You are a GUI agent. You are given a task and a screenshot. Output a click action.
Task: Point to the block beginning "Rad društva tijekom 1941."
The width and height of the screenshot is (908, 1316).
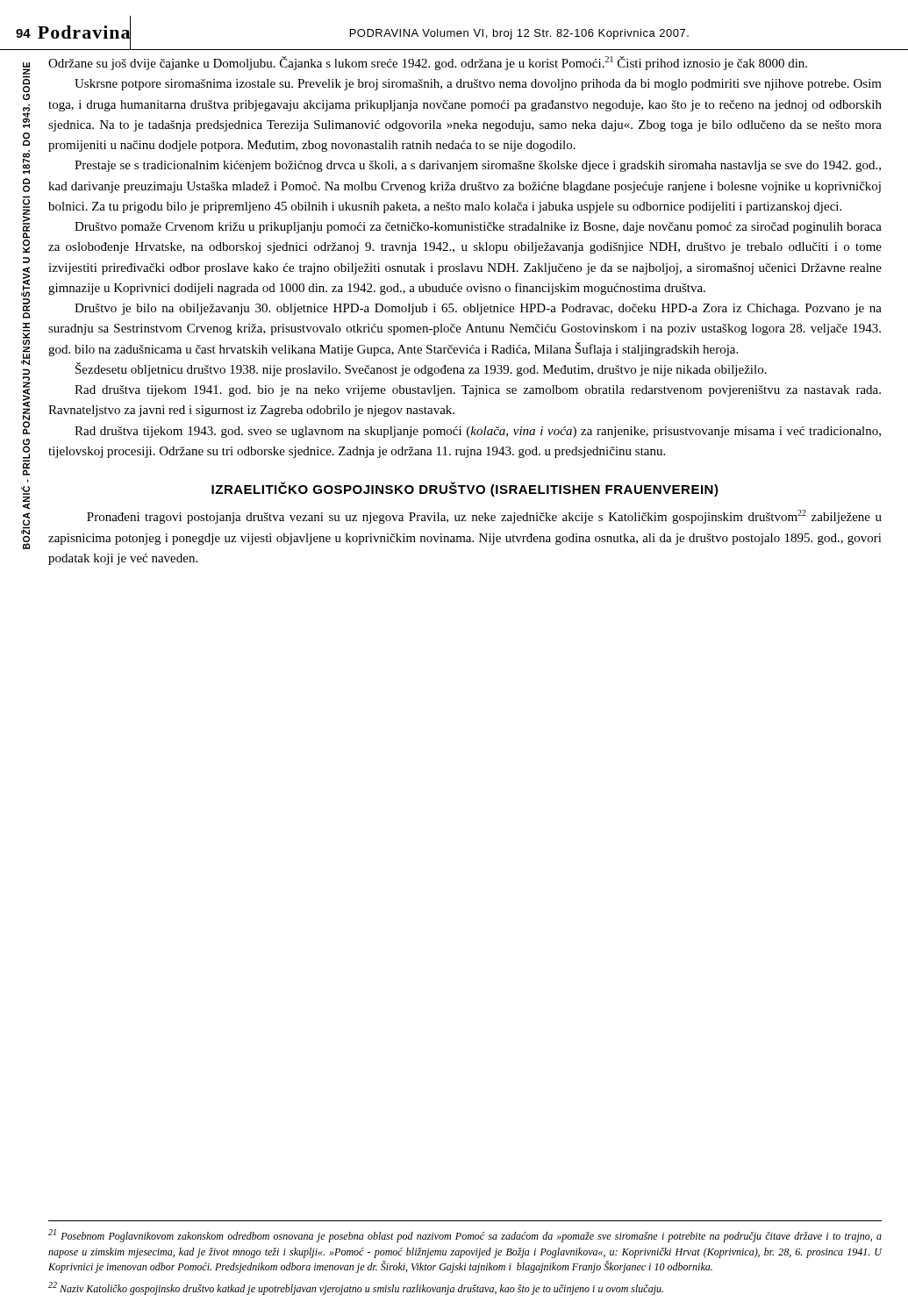[x=465, y=400]
